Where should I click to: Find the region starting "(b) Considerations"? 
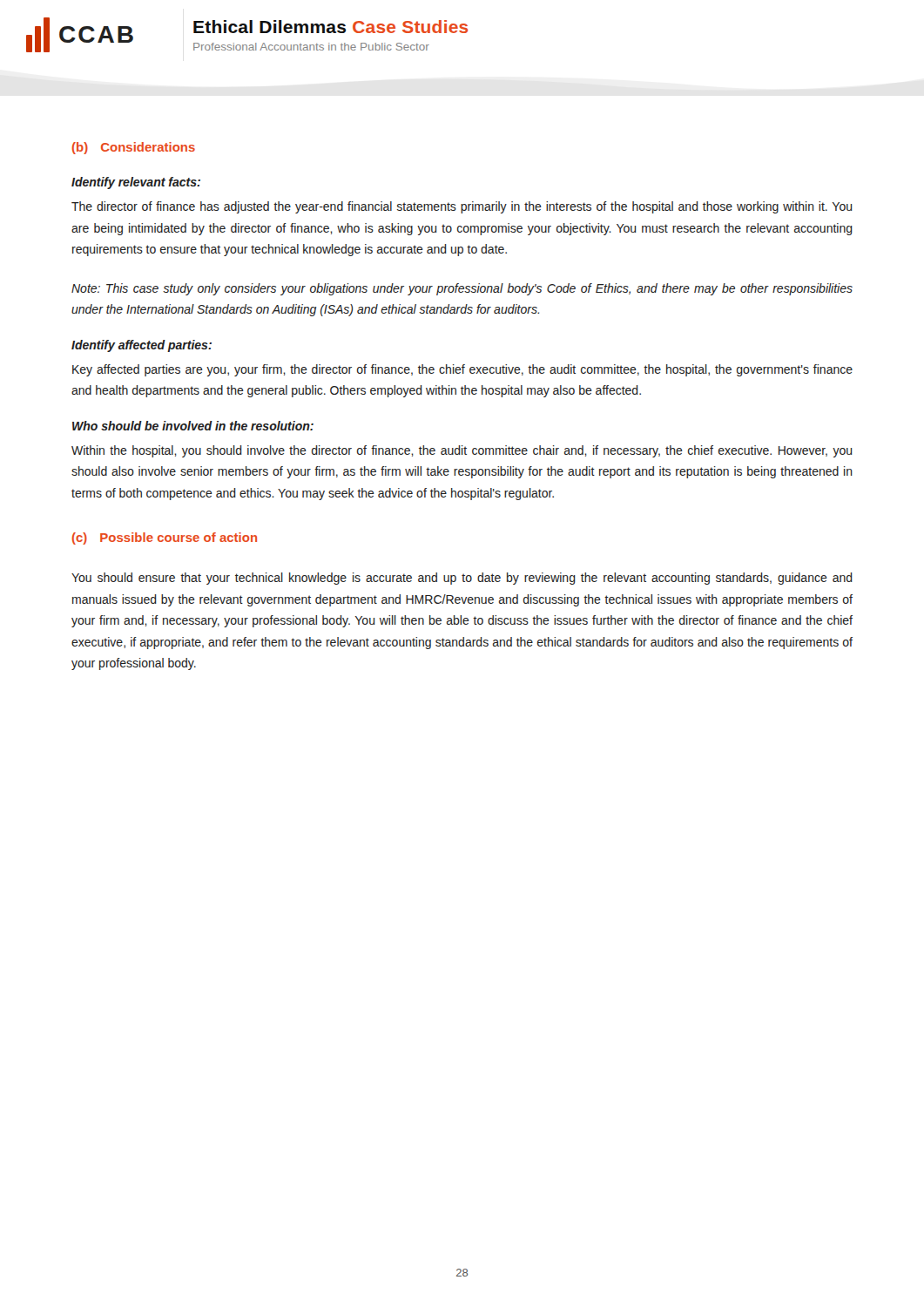click(133, 147)
